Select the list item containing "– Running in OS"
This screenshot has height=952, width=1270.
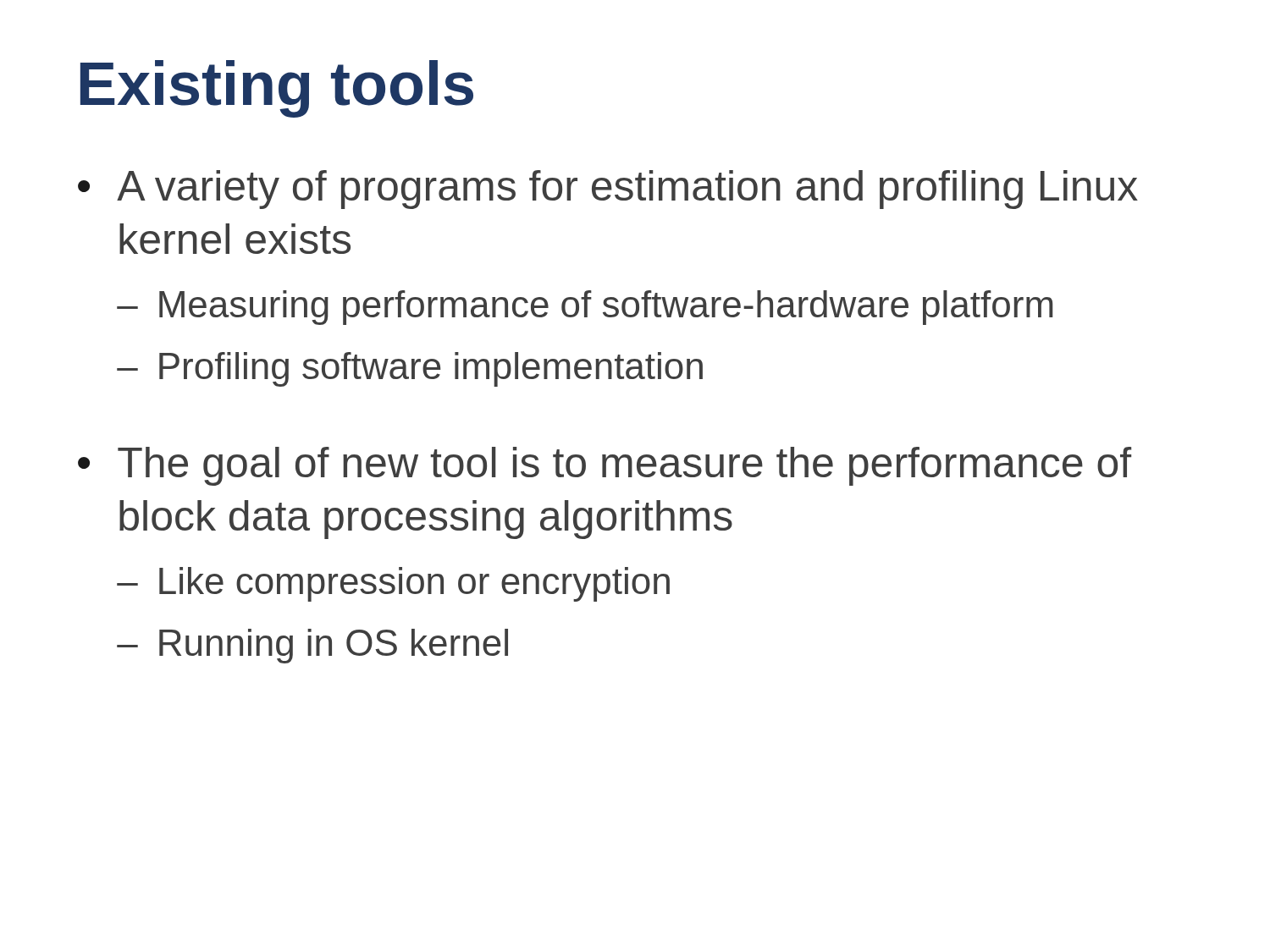pyautogui.click(x=314, y=643)
